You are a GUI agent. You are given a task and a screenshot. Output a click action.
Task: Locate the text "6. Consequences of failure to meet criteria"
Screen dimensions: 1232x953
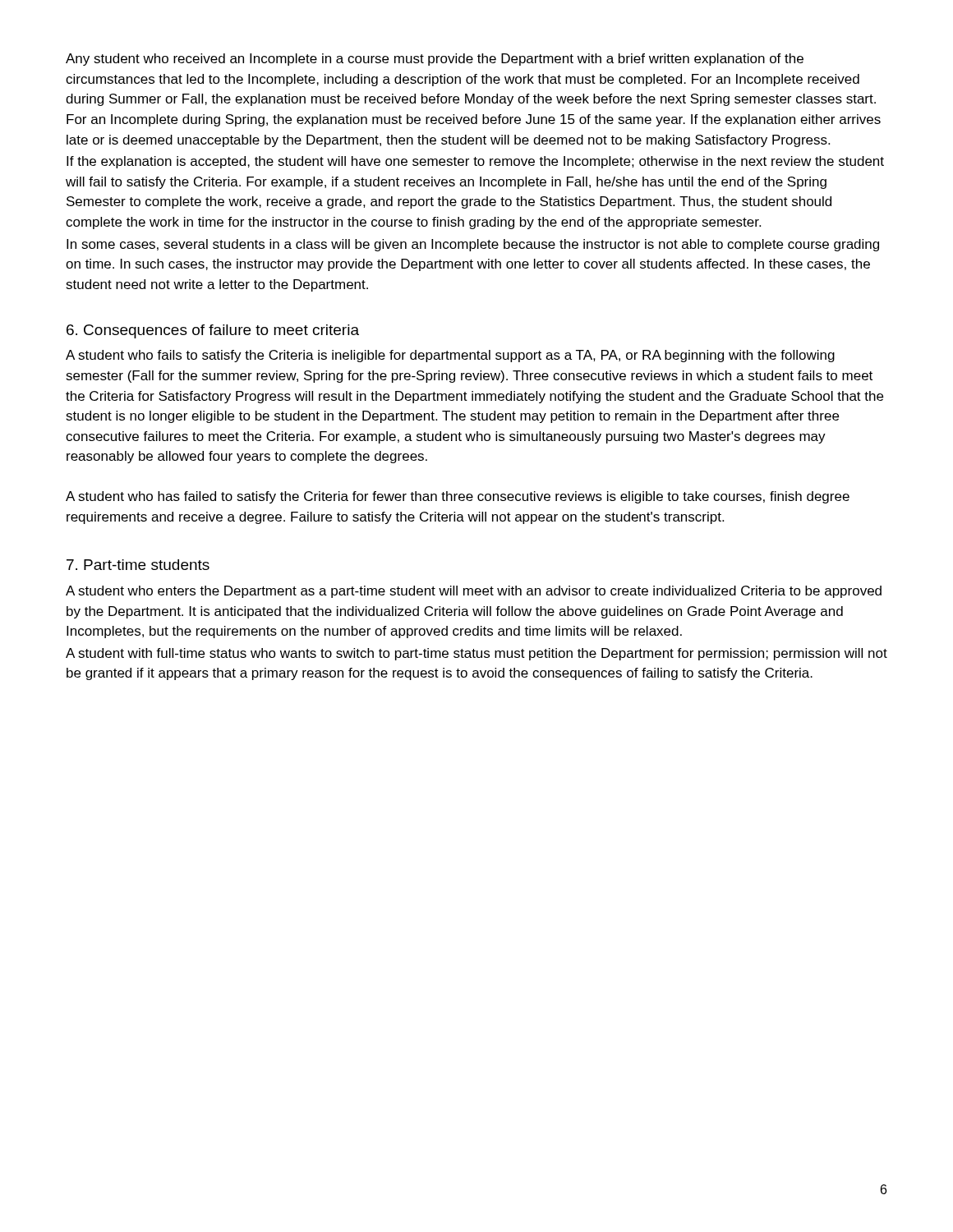pos(212,330)
